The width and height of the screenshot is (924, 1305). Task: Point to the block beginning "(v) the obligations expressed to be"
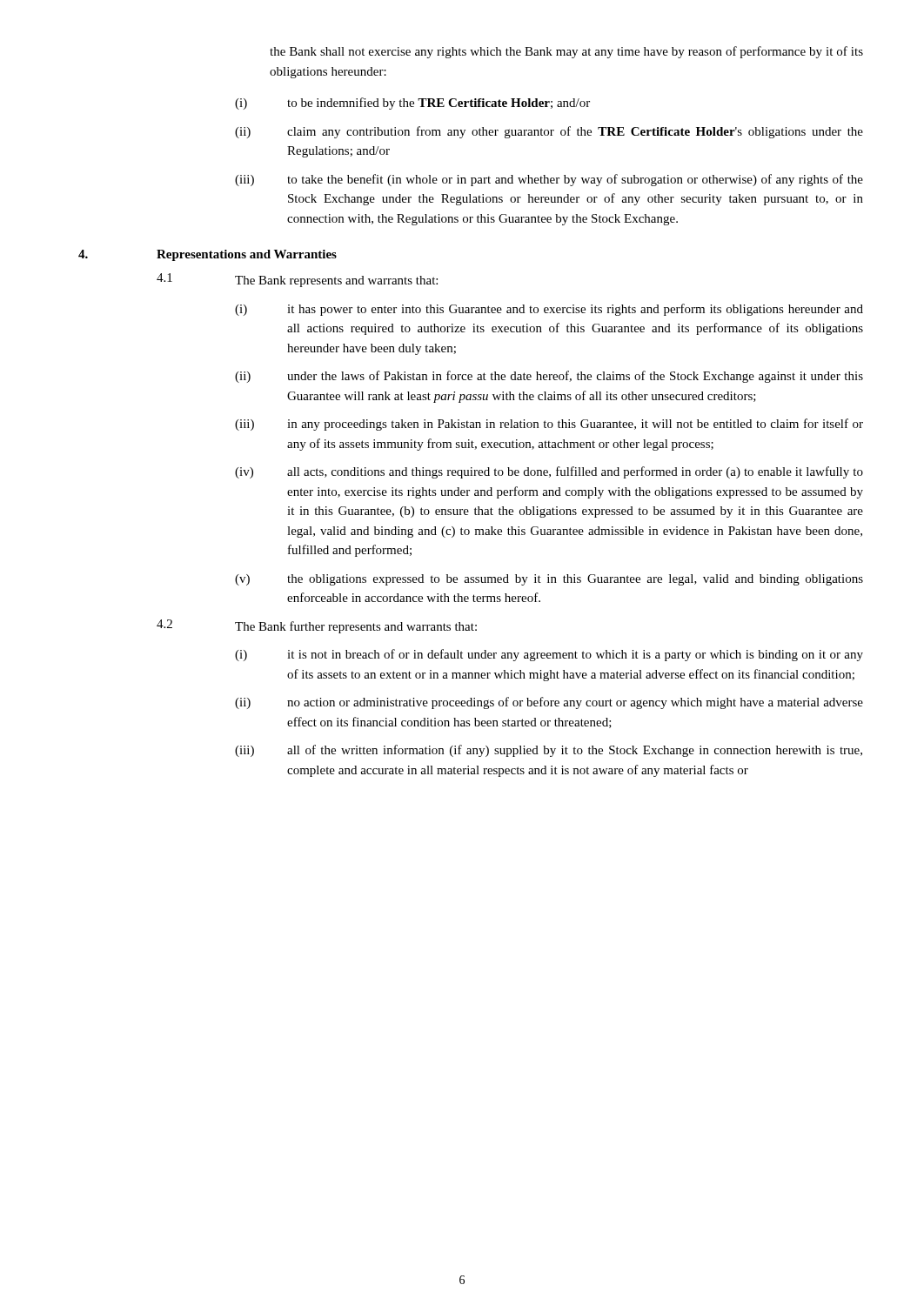coord(549,588)
